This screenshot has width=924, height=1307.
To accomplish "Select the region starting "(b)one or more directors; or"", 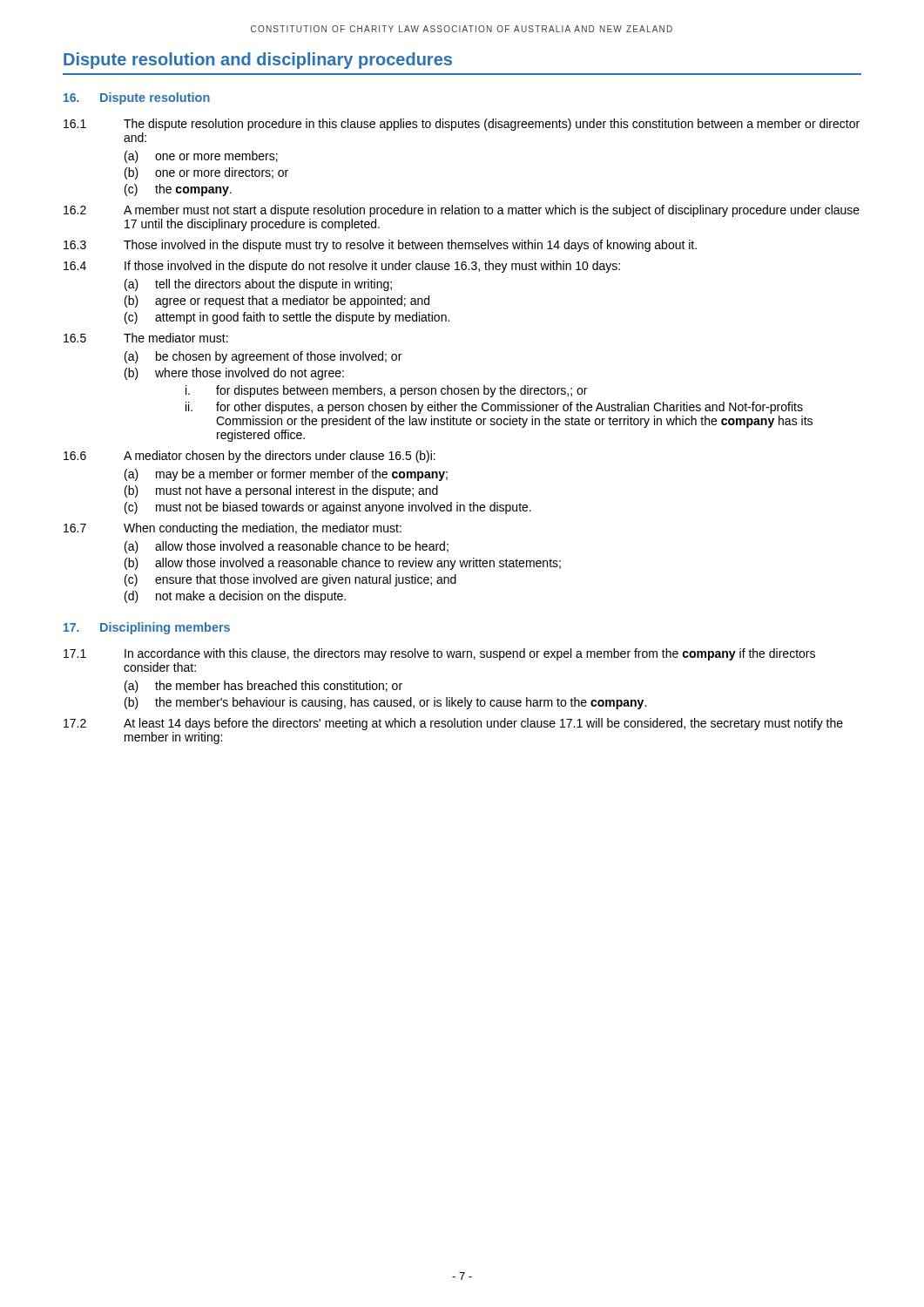I will pyautogui.click(x=206, y=173).
